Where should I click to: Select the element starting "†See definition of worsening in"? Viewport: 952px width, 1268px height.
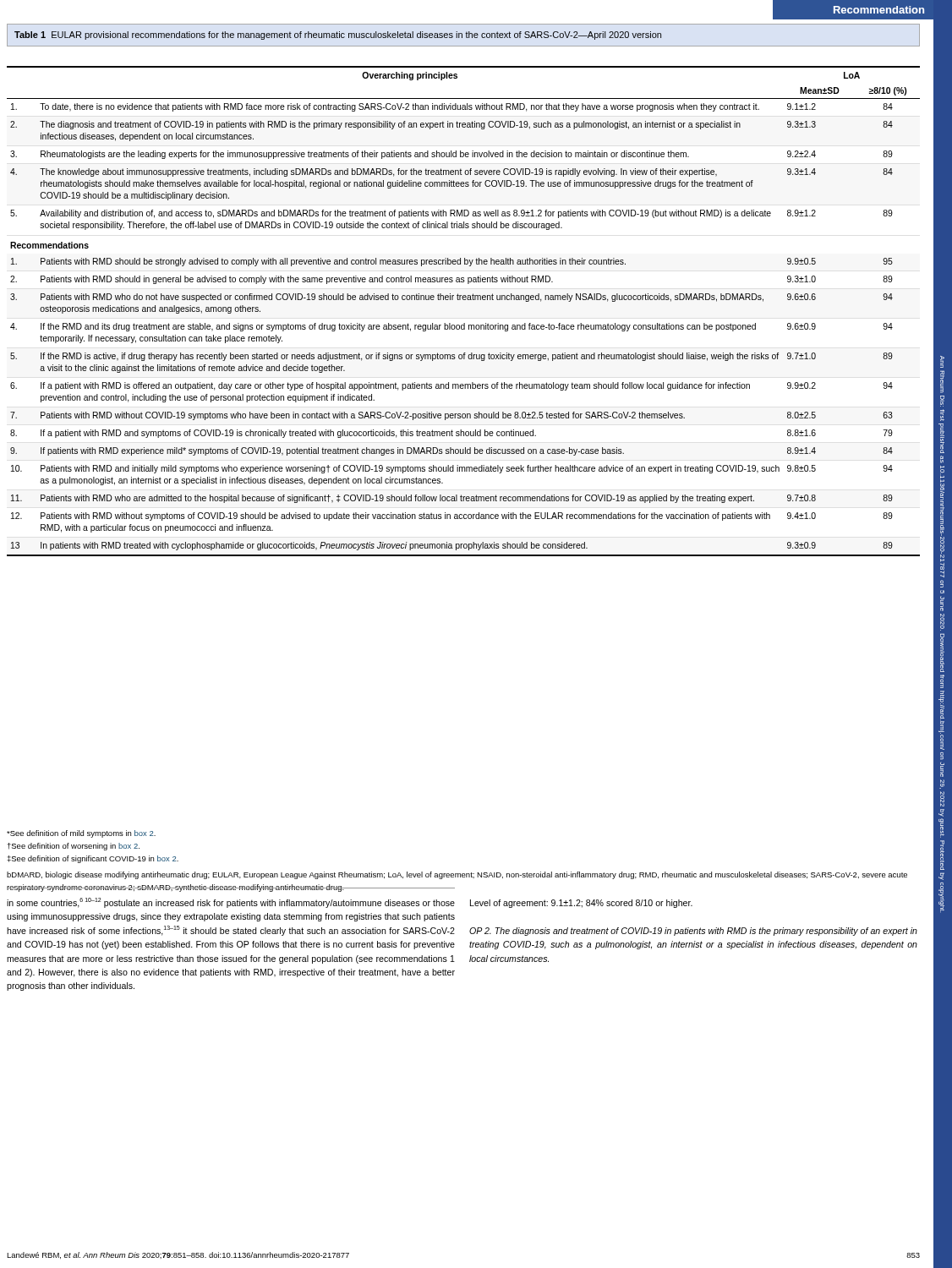(74, 846)
